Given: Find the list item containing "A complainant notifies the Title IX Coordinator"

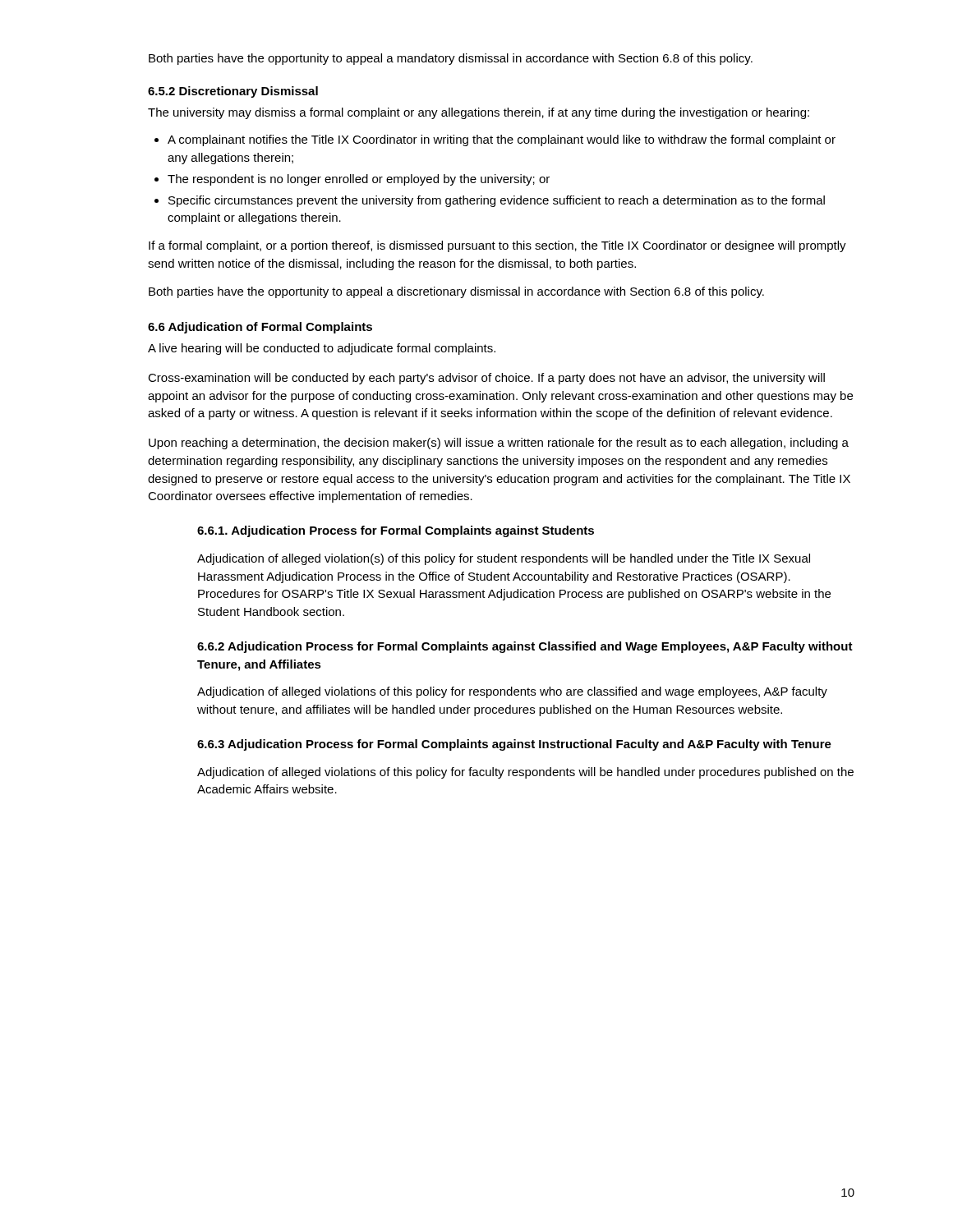Looking at the screenshot, I should (501, 149).
